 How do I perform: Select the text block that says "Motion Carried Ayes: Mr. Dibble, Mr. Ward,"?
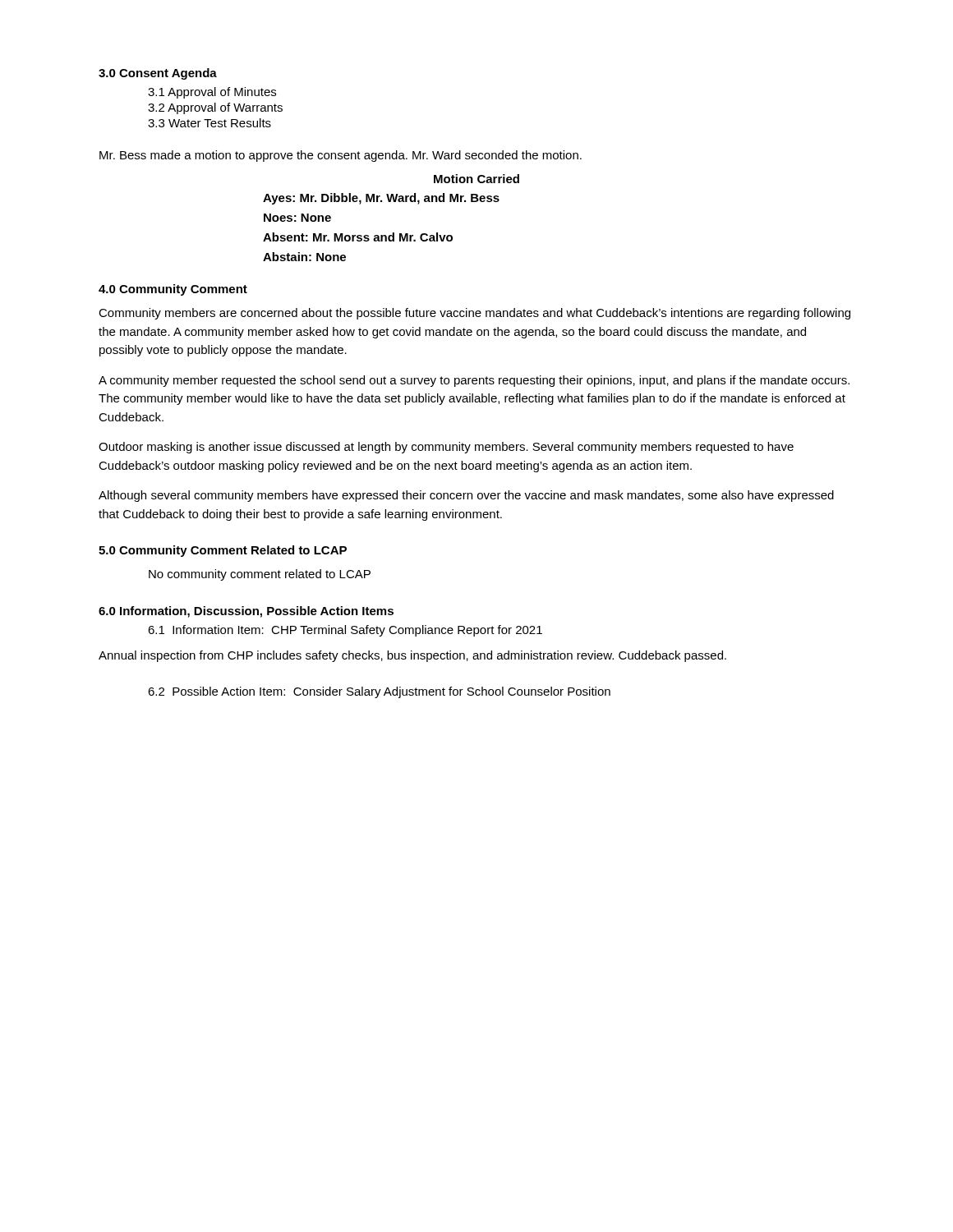tap(476, 179)
